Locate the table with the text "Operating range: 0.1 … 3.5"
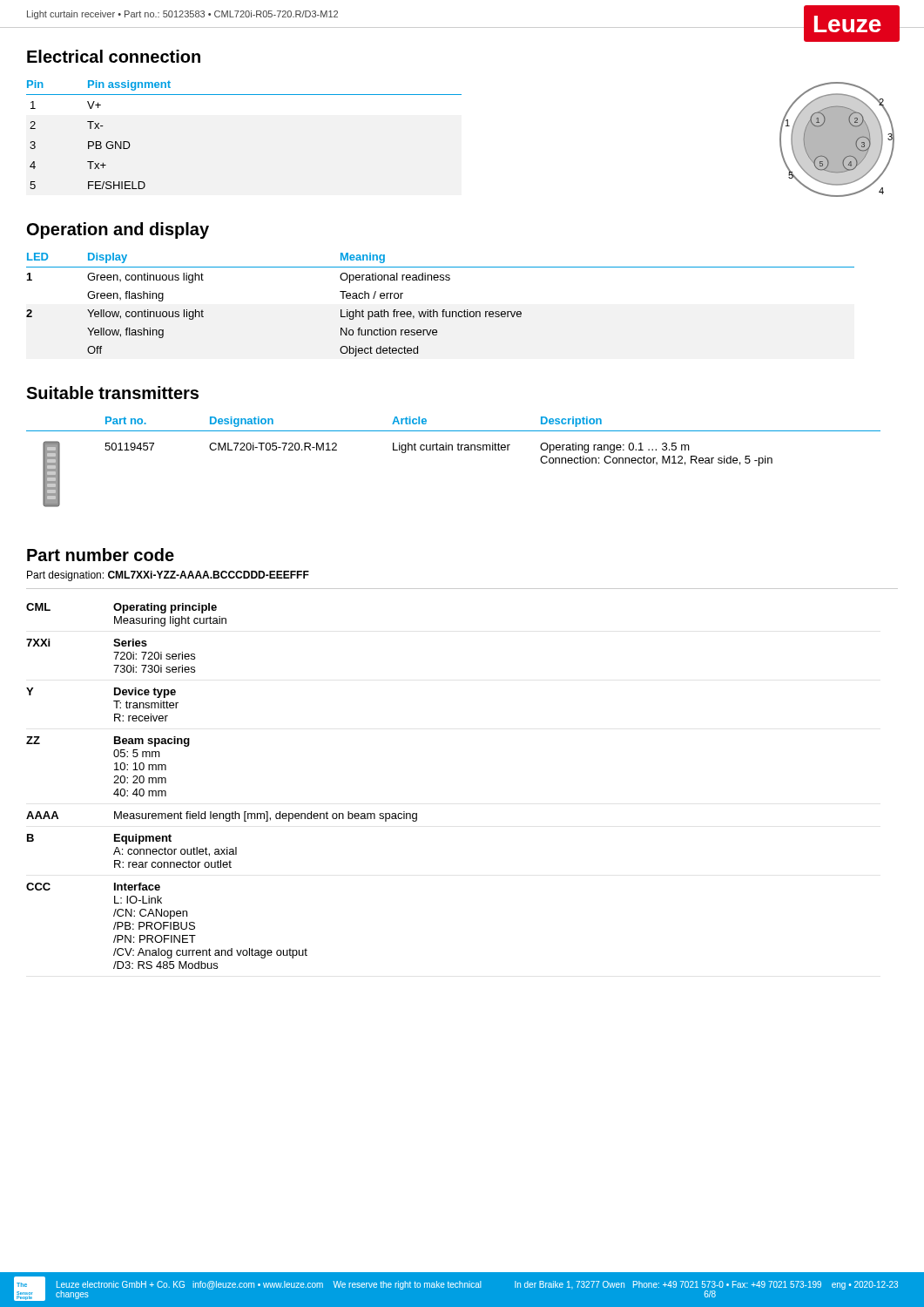This screenshot has height=1307, width=924. tap(462, 466)
